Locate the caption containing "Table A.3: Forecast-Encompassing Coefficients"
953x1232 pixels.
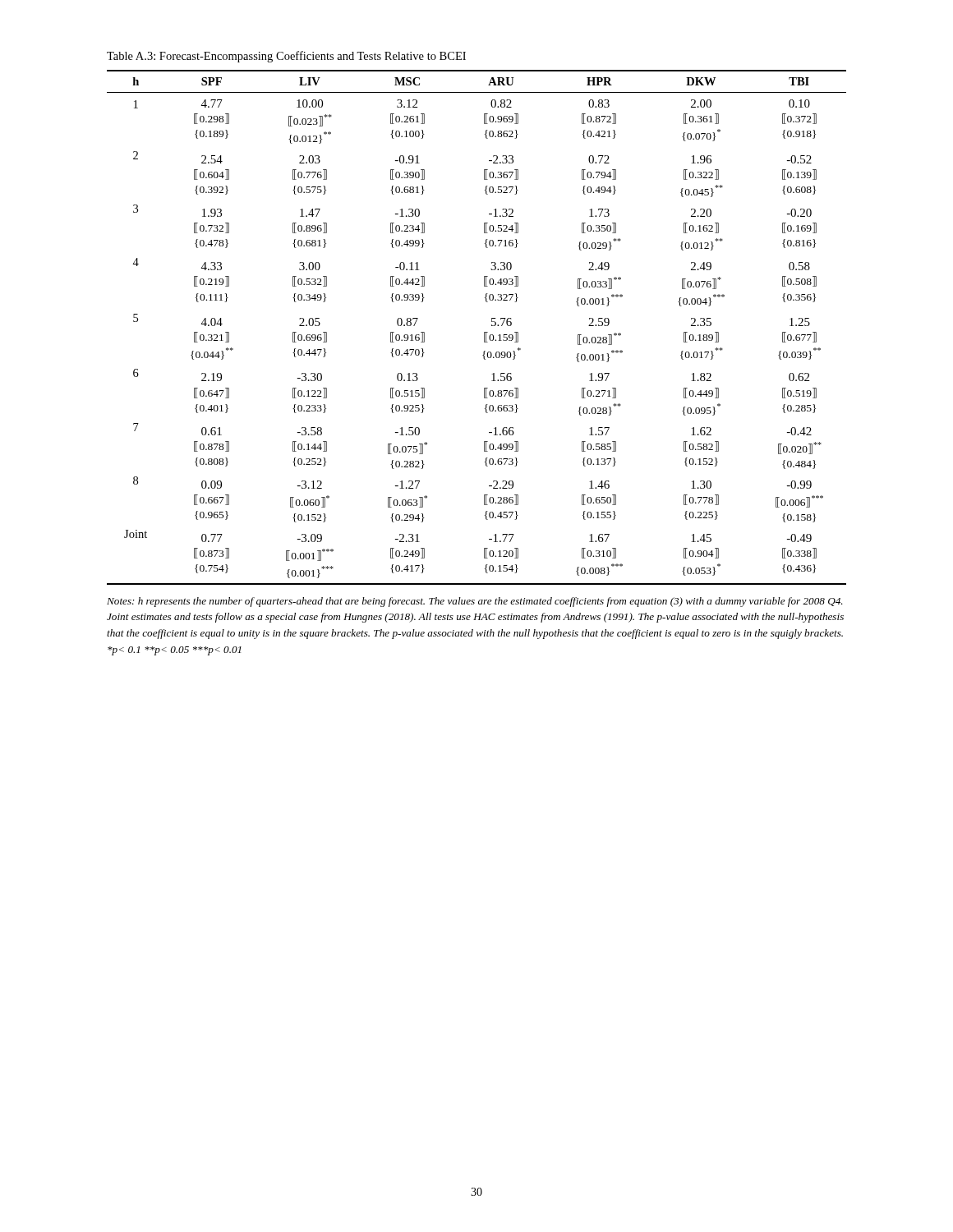[x=287, y=56]
